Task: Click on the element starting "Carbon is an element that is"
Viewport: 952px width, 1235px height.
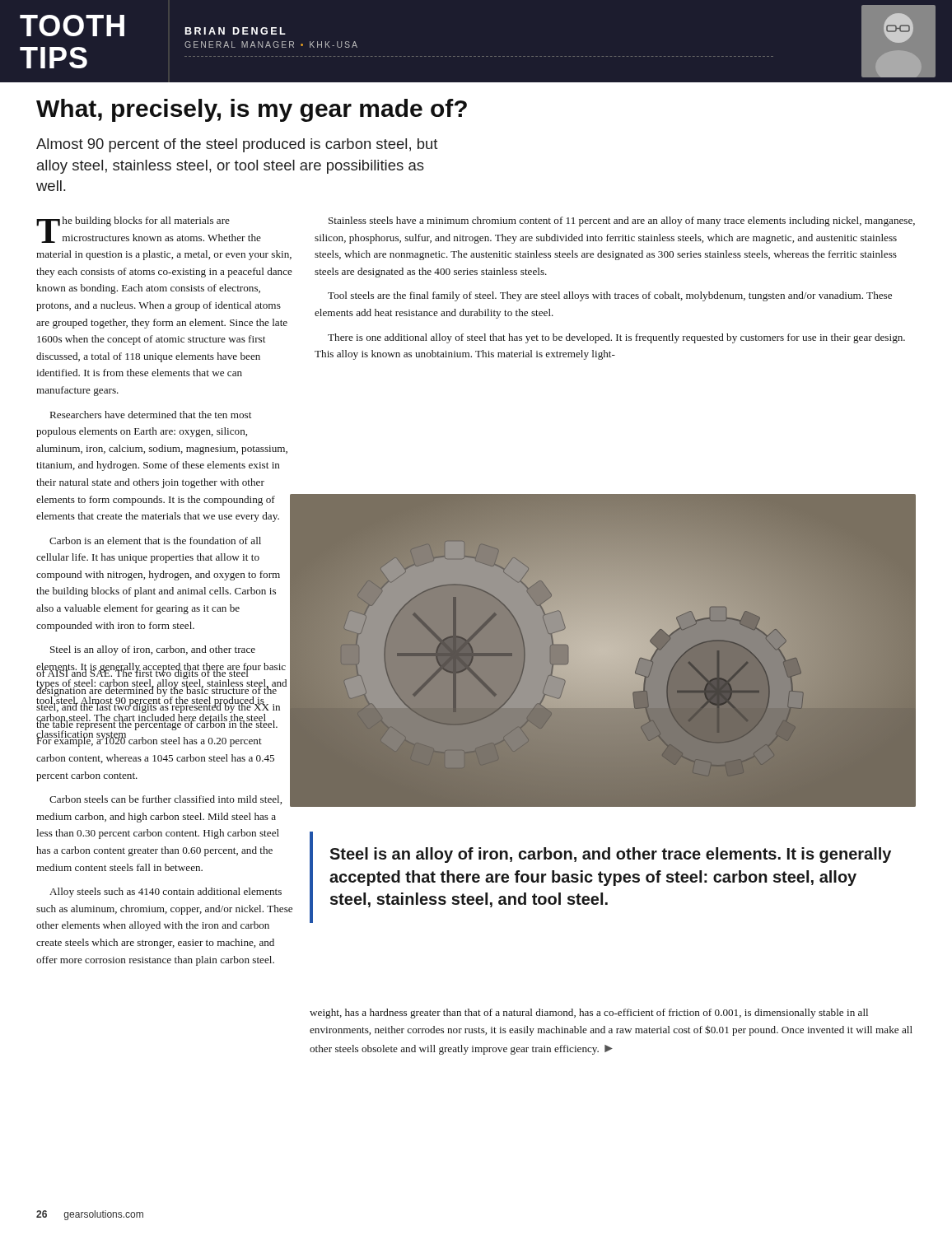Action: [158, 583]
